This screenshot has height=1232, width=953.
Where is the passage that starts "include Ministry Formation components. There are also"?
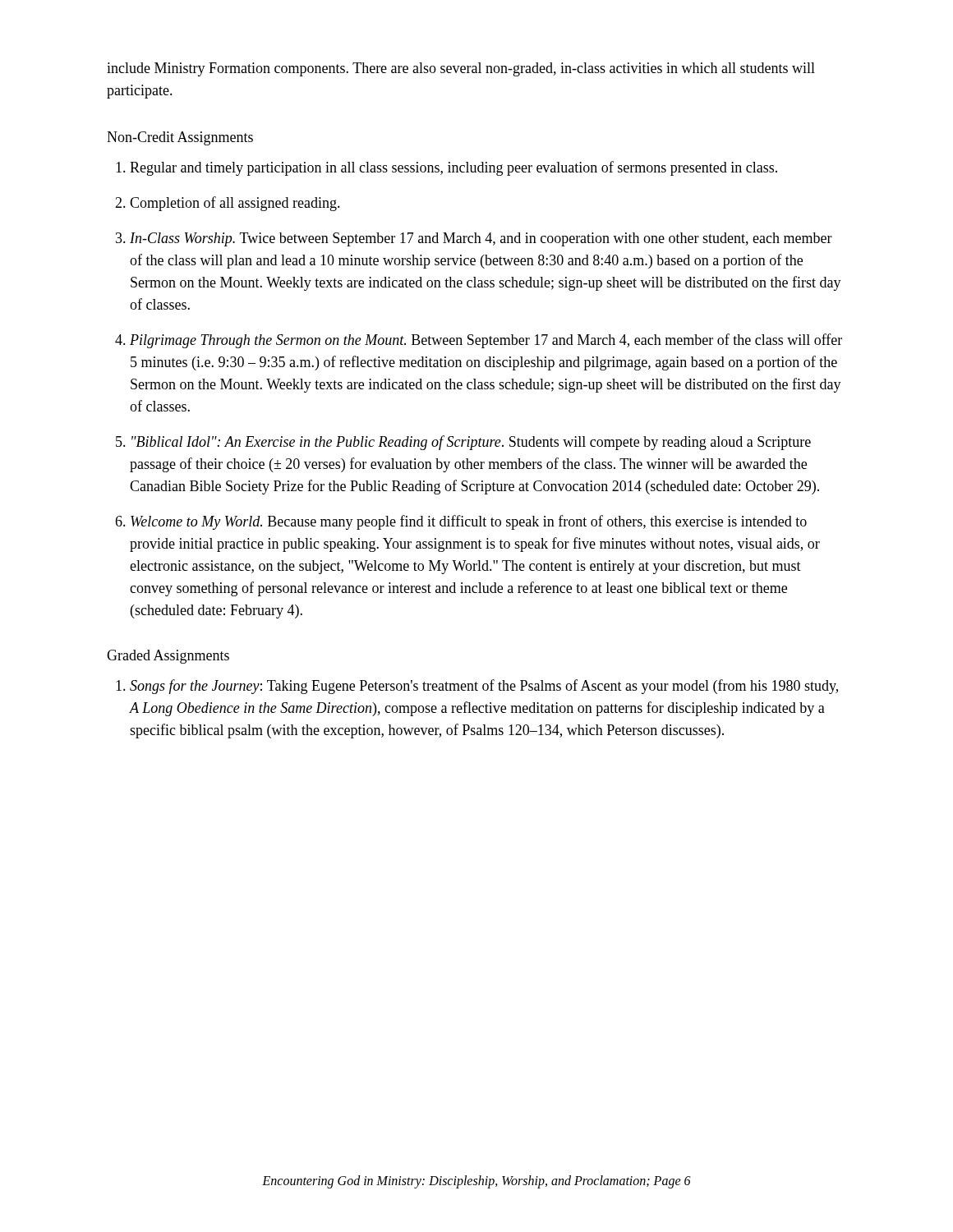461,79
